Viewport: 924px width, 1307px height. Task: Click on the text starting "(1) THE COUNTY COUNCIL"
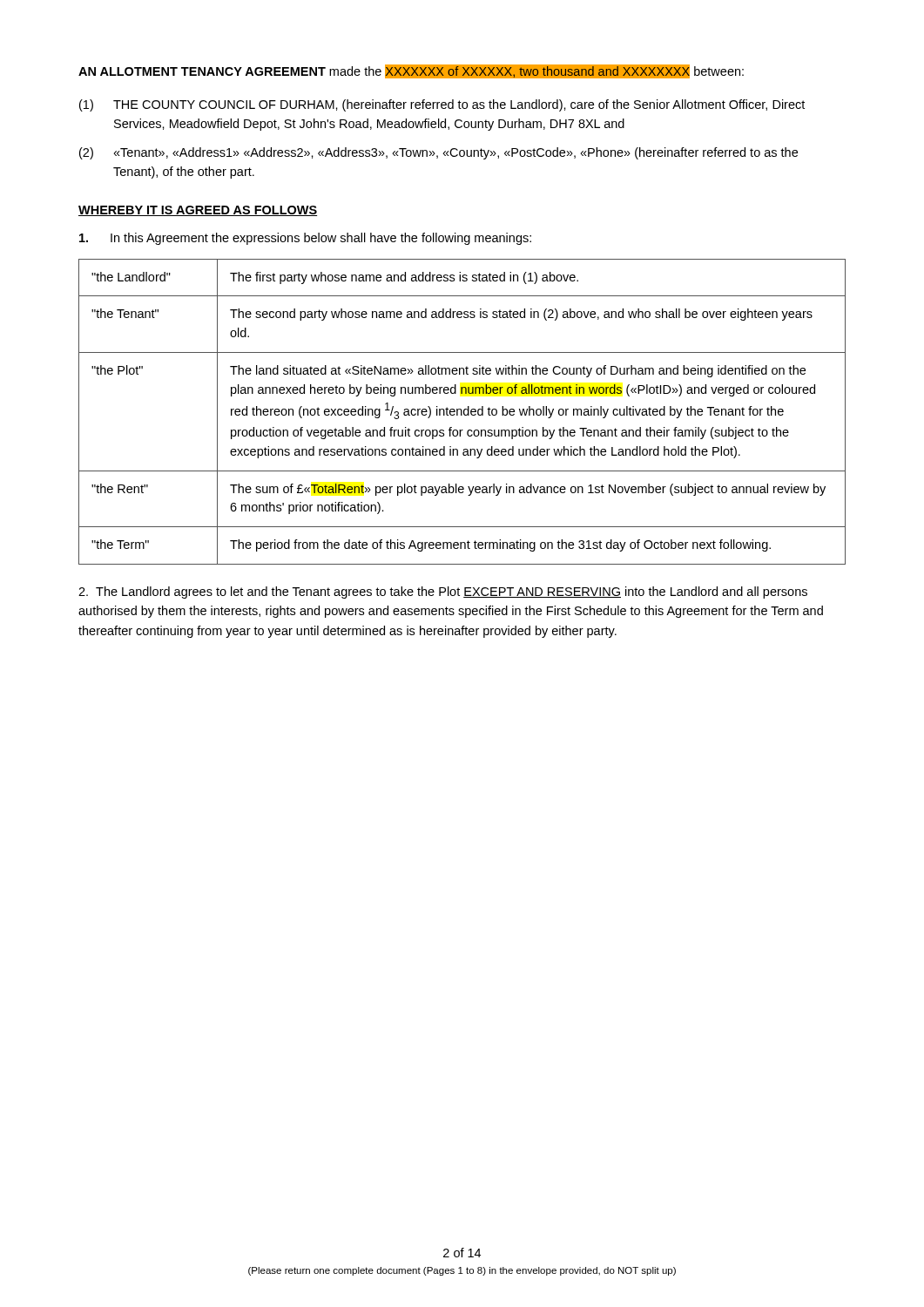(x=462, y=115)
